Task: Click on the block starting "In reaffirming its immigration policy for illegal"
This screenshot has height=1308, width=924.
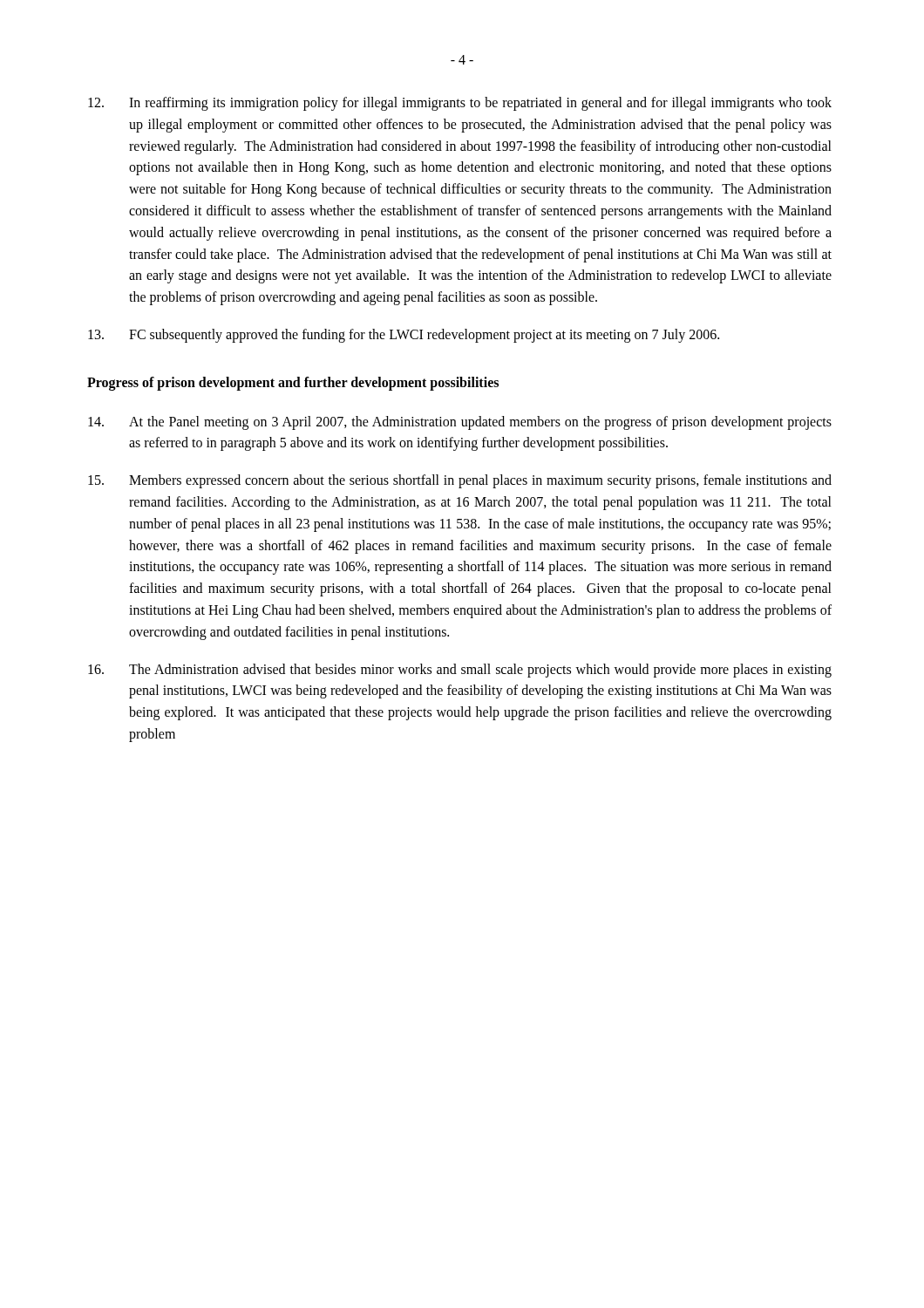Action: pos(459,201)
